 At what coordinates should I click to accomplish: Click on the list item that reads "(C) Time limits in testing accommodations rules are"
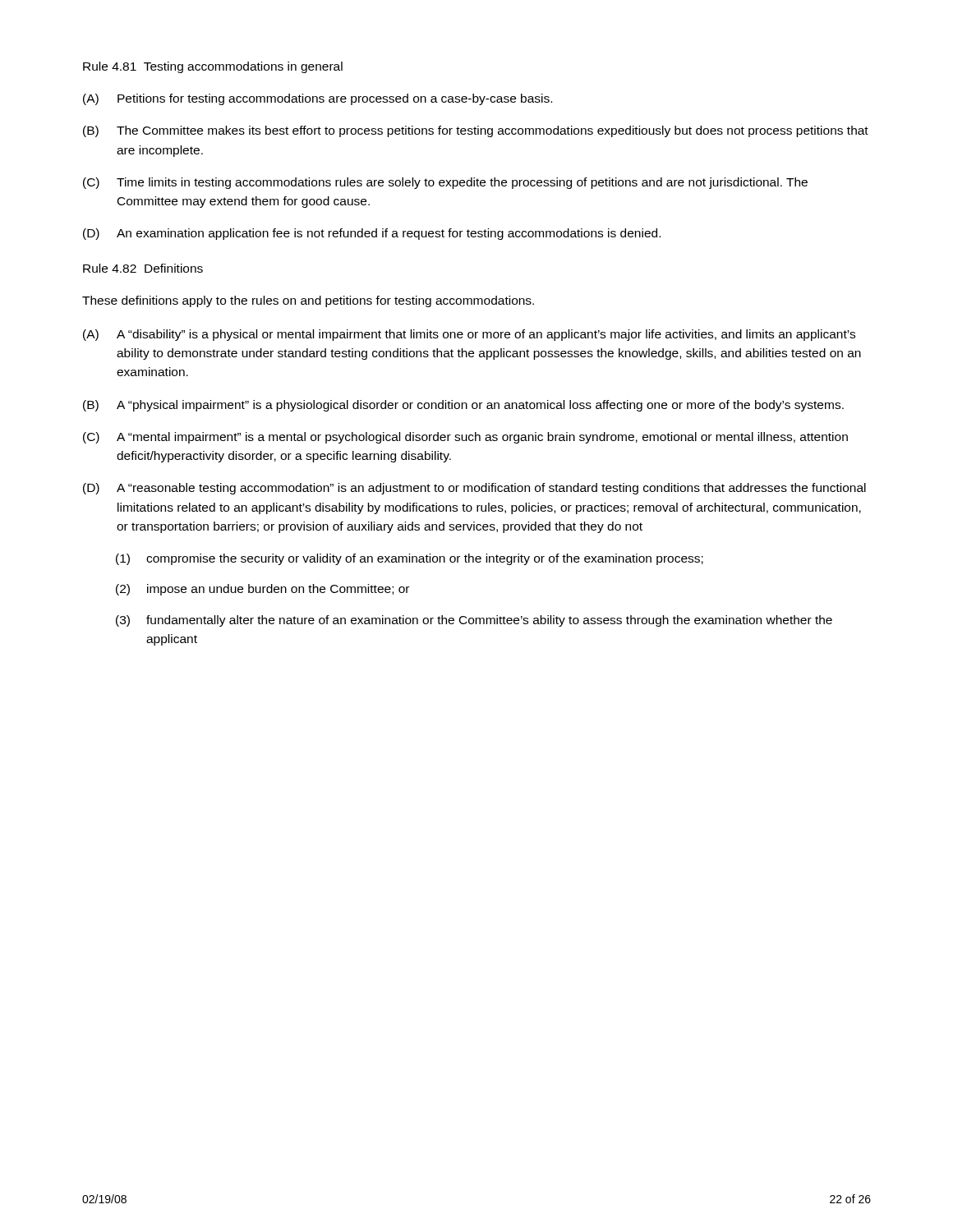point(476,191)
